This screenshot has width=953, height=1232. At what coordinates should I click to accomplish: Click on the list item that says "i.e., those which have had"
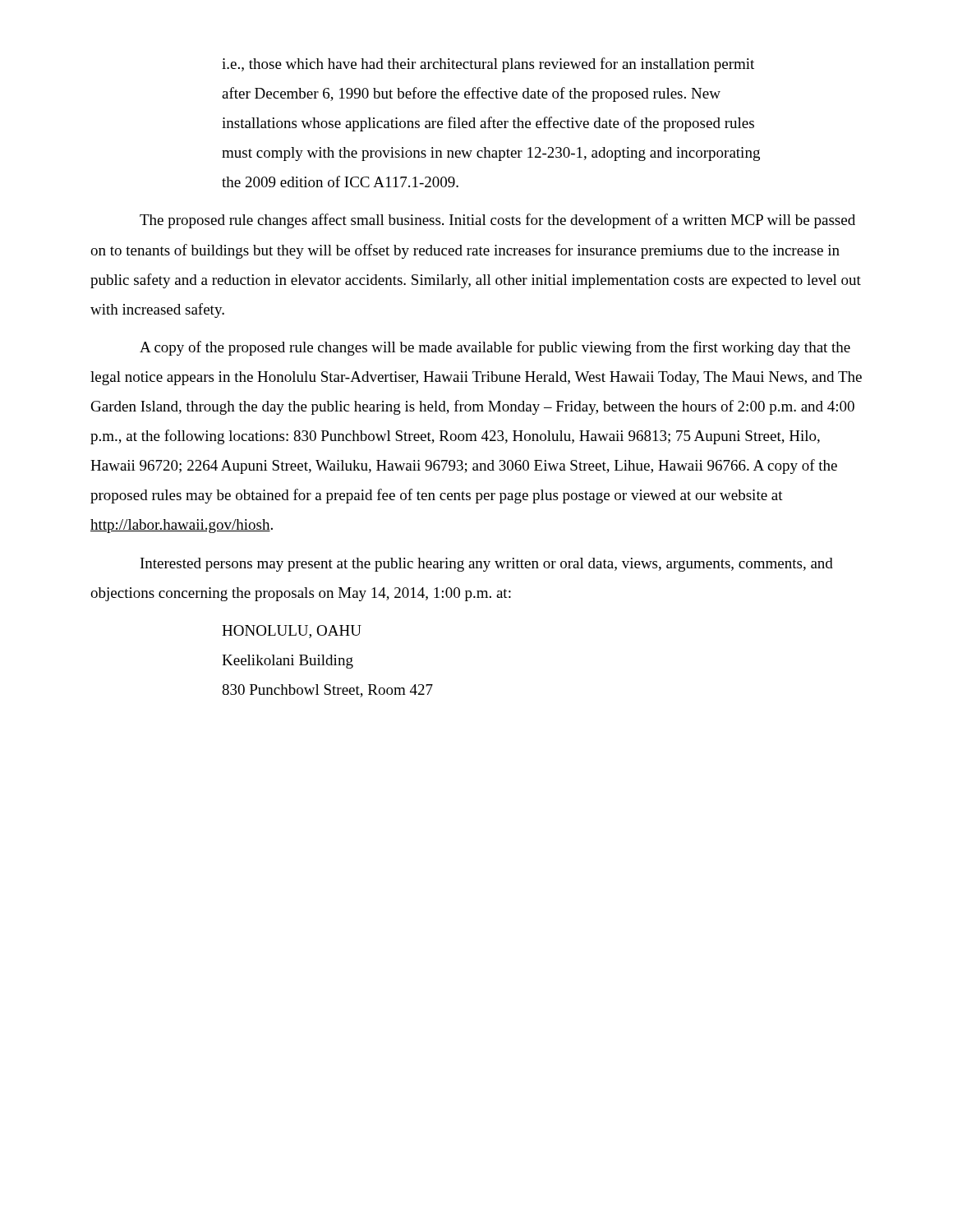tap(542, 123)
